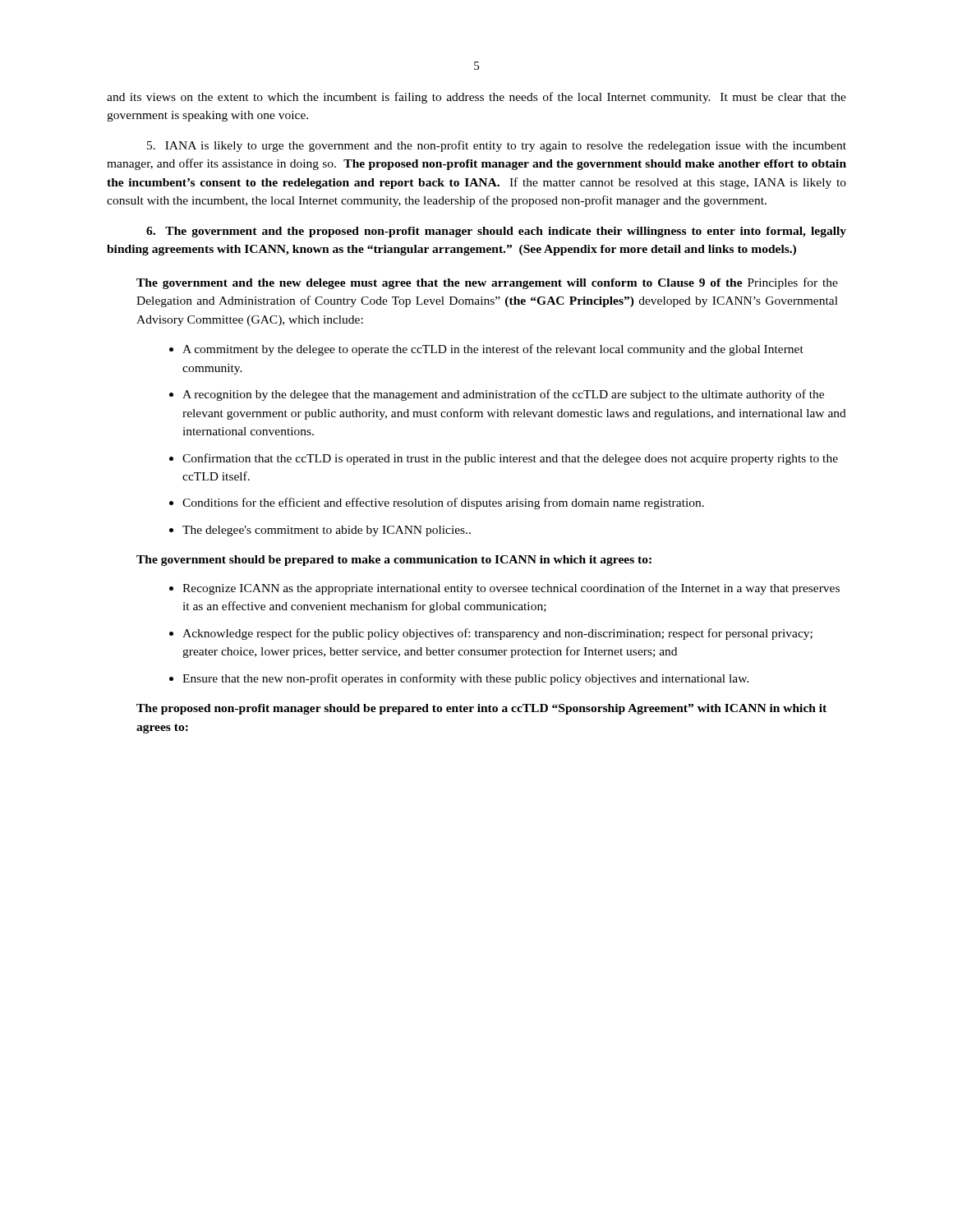Click on the element starting "Conditions for the efficient"

(x=443, y=503)
